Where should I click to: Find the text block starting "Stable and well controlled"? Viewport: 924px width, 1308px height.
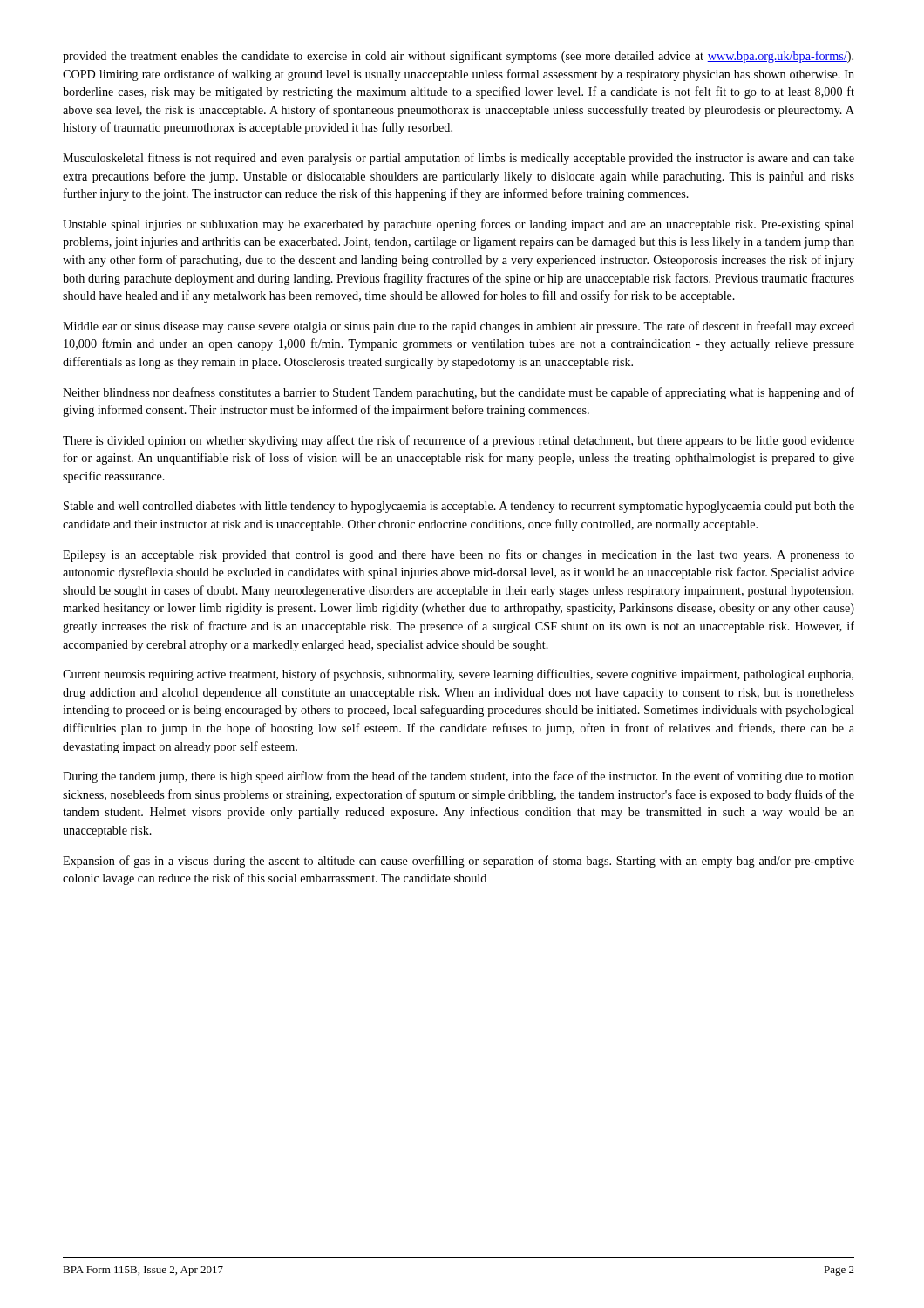click(458, 515)
